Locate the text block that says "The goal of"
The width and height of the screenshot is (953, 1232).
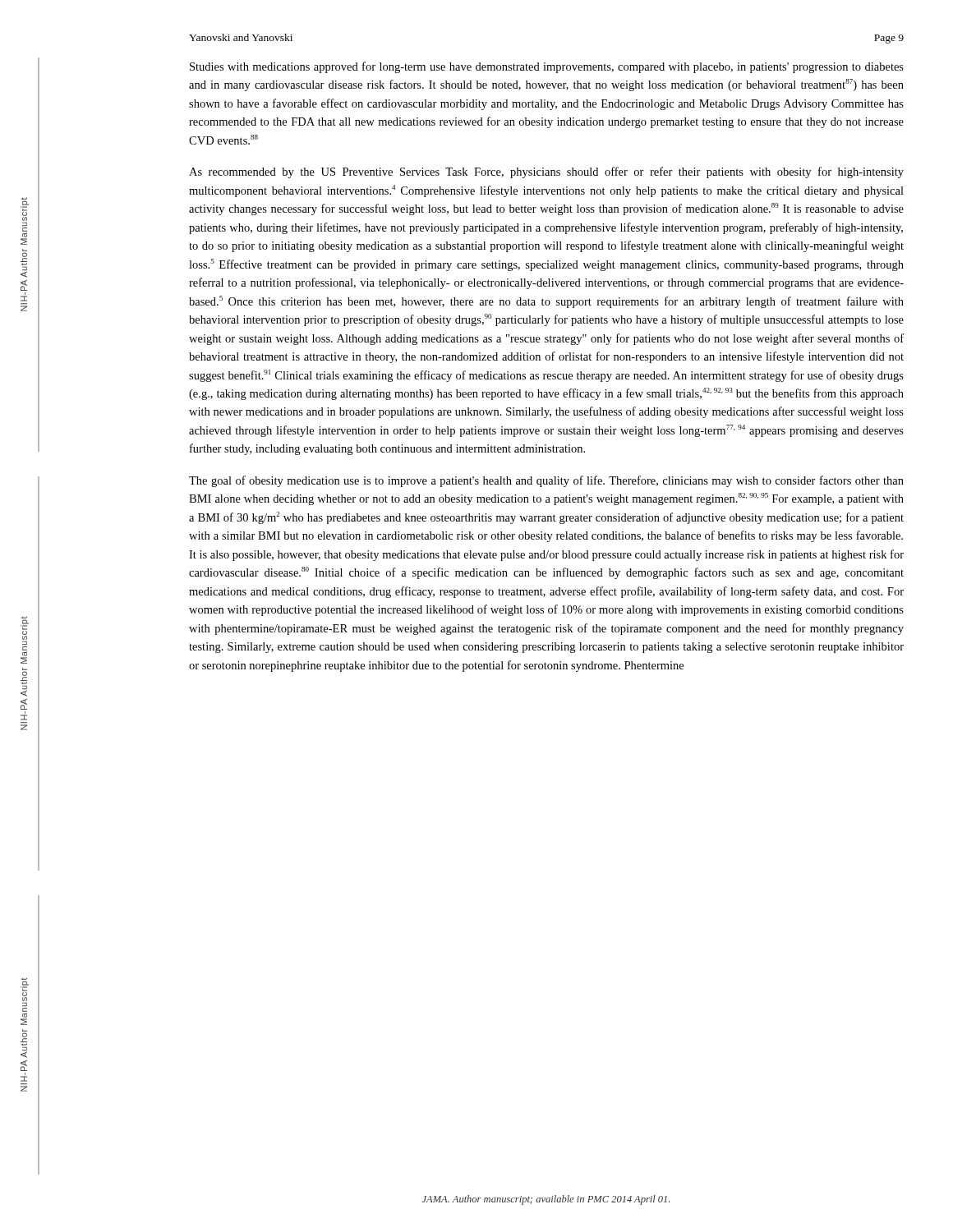[546, 573]
